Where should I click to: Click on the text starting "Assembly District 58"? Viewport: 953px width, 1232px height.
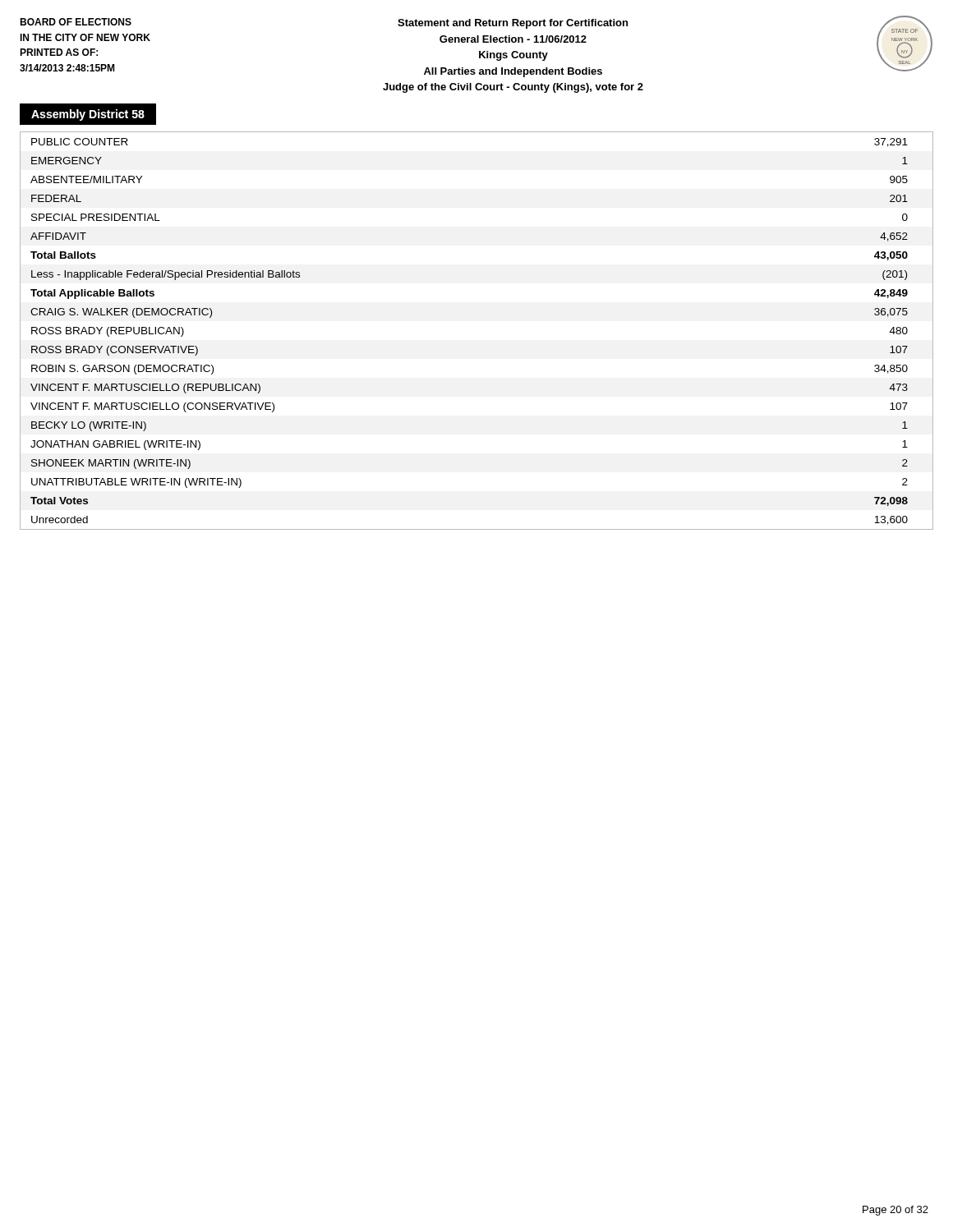click(88, 114)
